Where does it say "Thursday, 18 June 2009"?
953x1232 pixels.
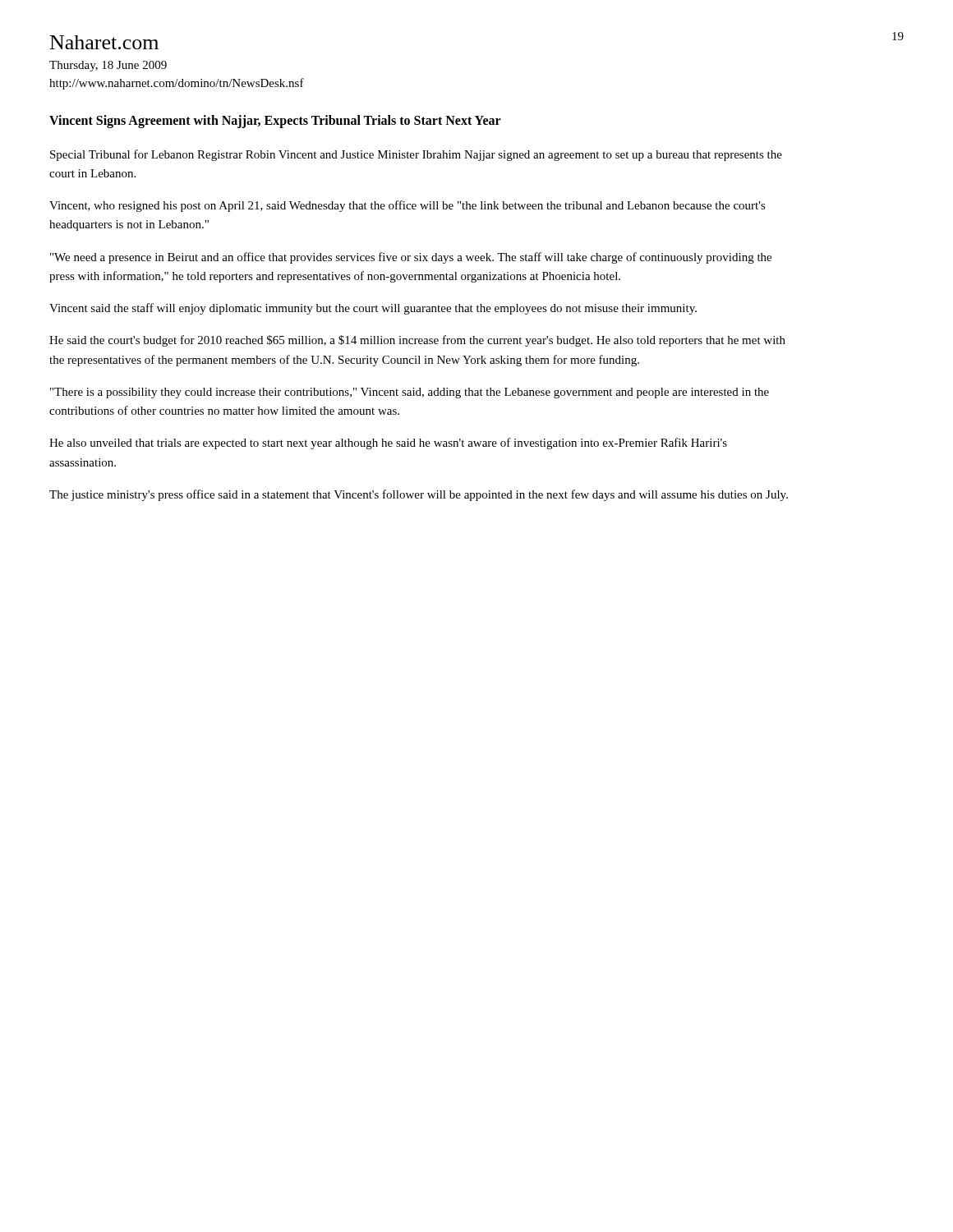tap(108, 65)
